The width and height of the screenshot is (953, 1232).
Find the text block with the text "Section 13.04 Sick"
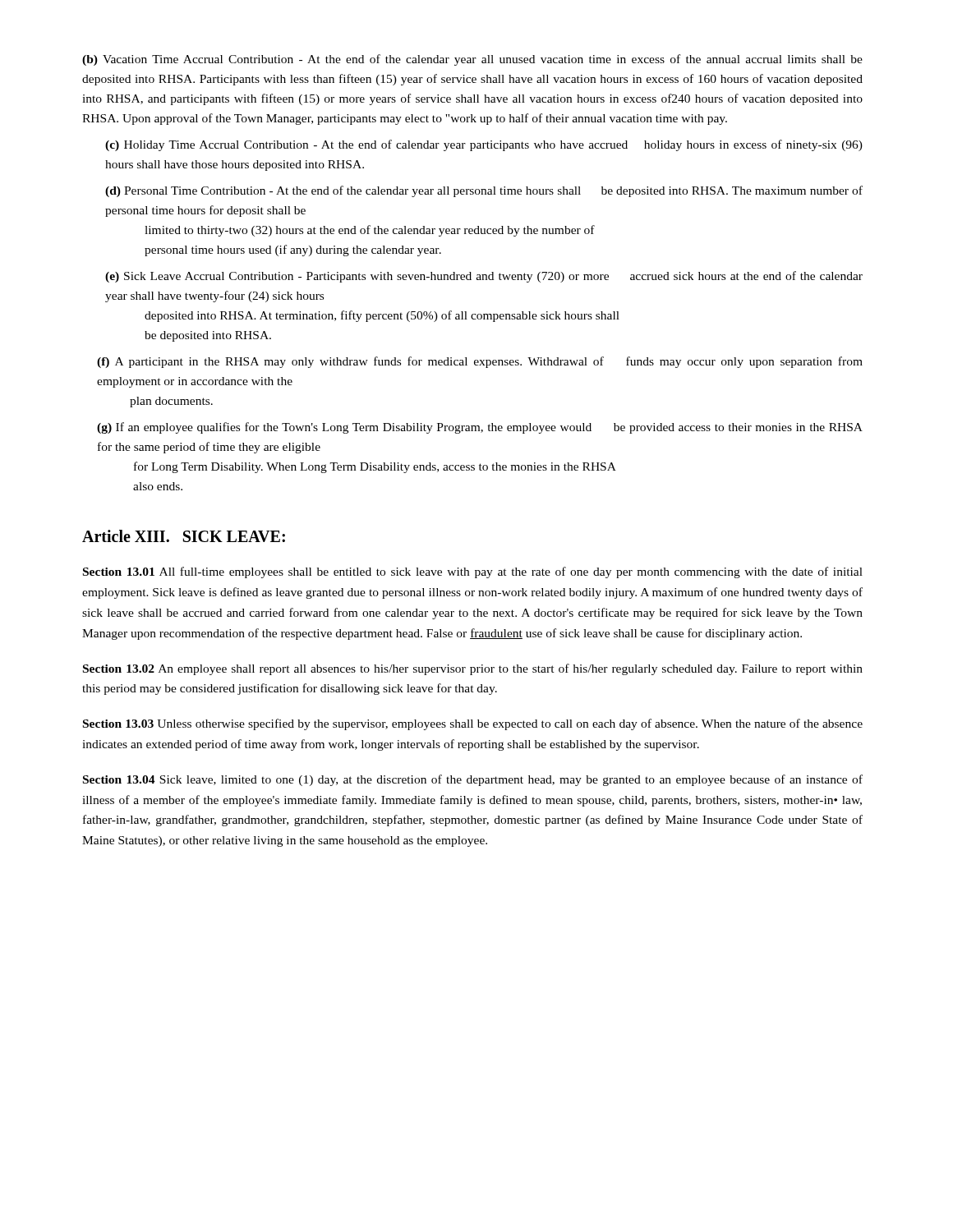pos(472,809)
